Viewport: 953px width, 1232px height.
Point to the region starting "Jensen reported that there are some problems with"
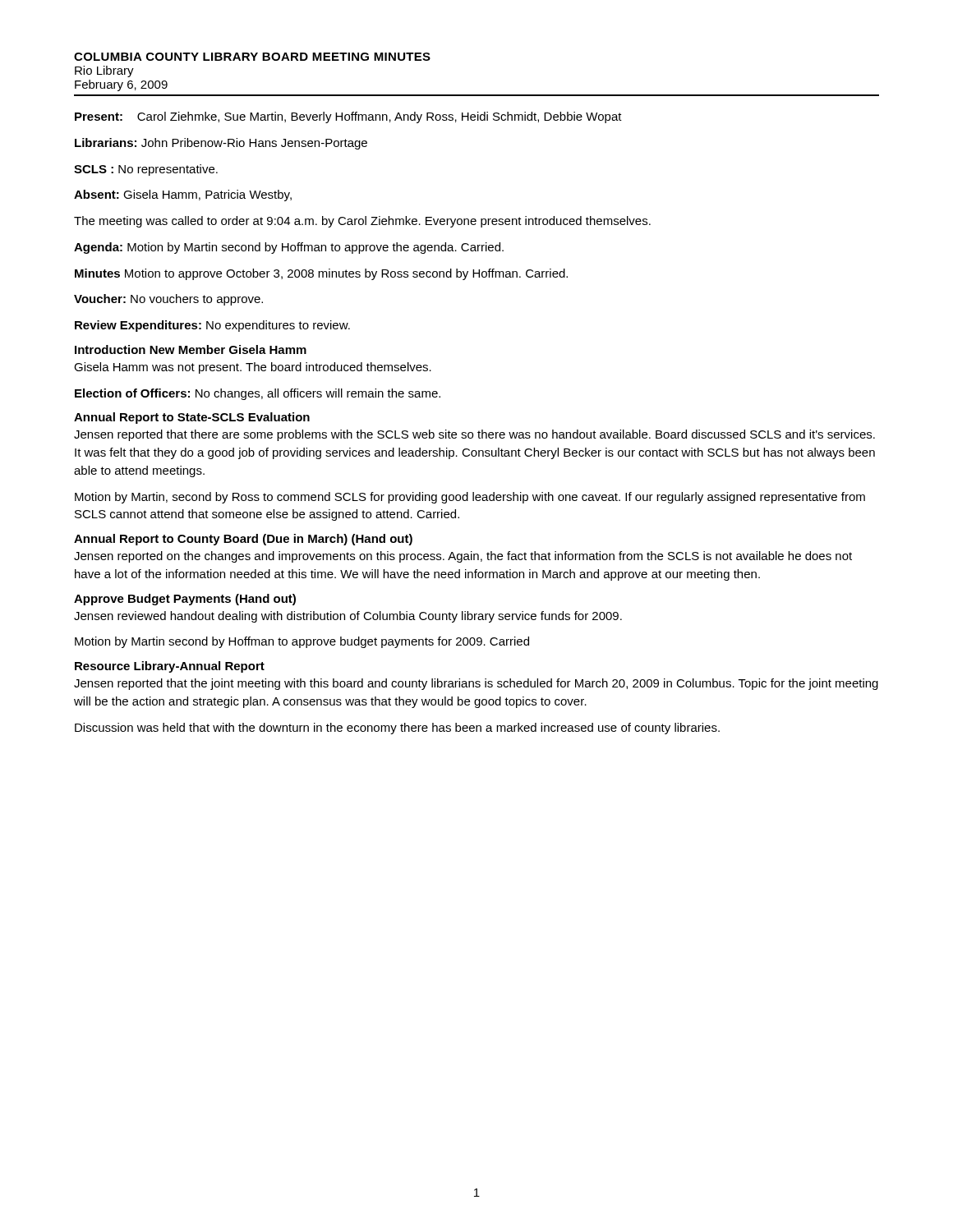pos(476,452)
